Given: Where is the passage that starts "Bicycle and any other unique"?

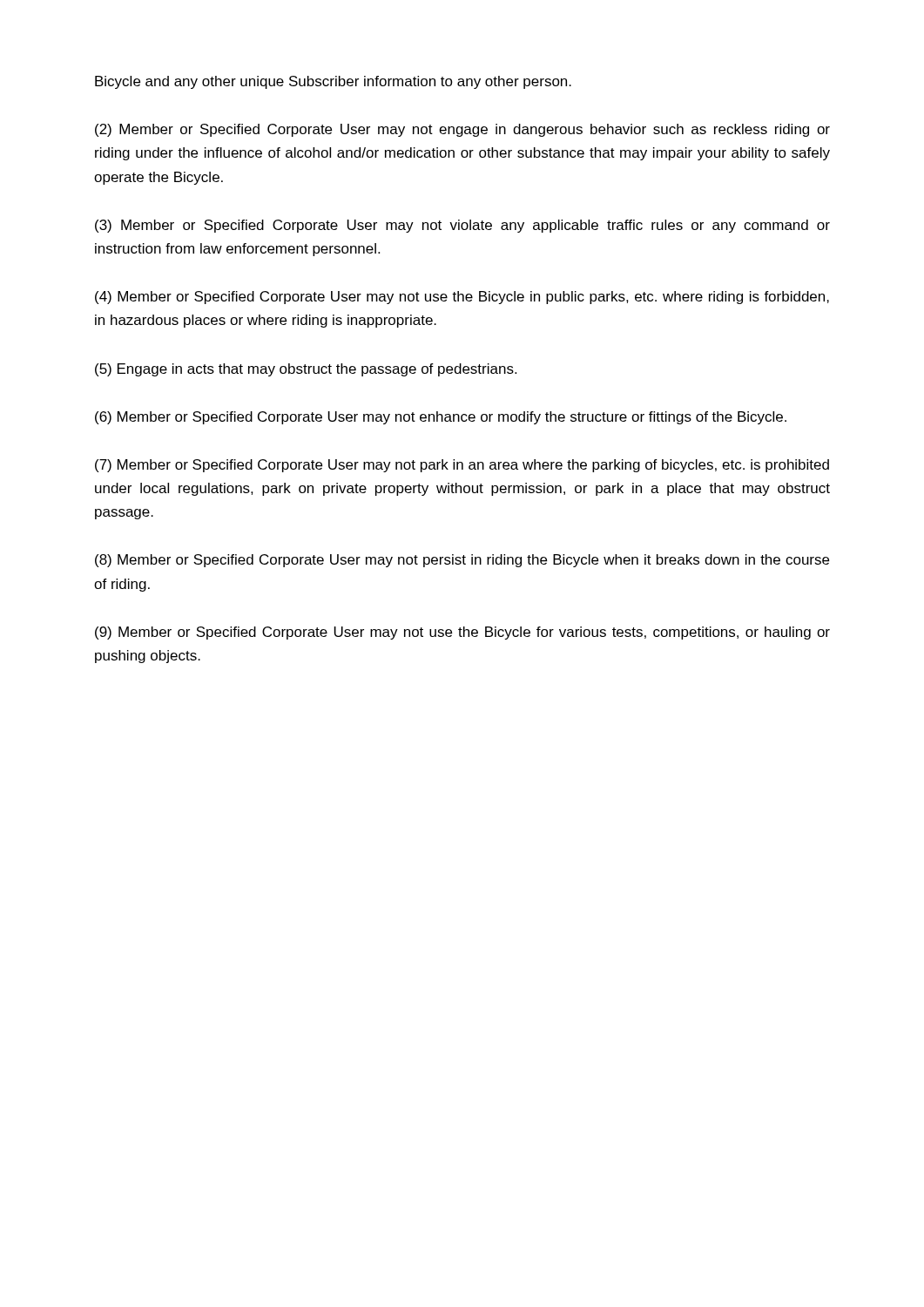Looking at the screenshot, I should [x=333, y=81].
